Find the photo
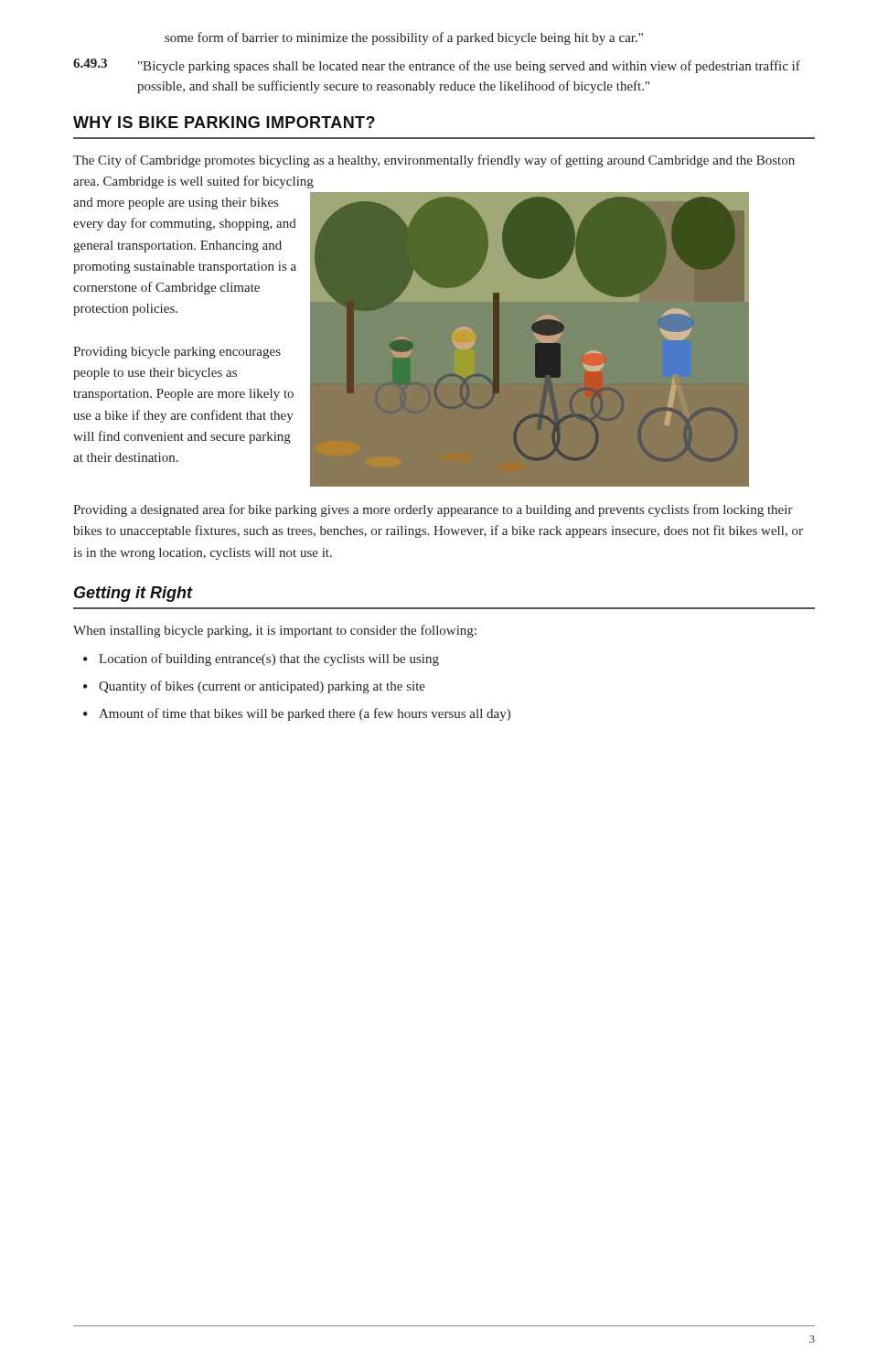 point(562,341)
